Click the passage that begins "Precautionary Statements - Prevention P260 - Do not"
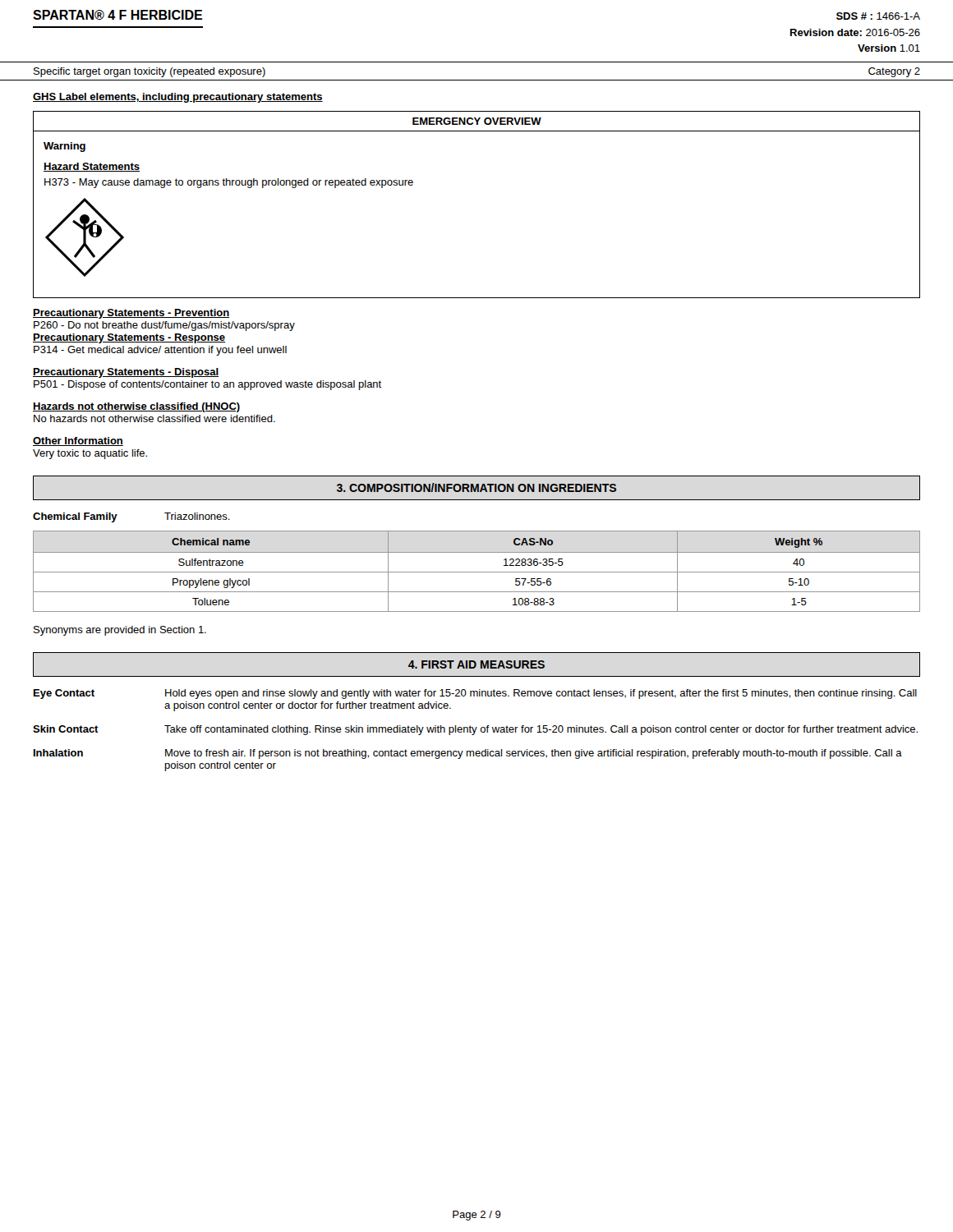Viewport: 953px width, 1232px height. 131,314
